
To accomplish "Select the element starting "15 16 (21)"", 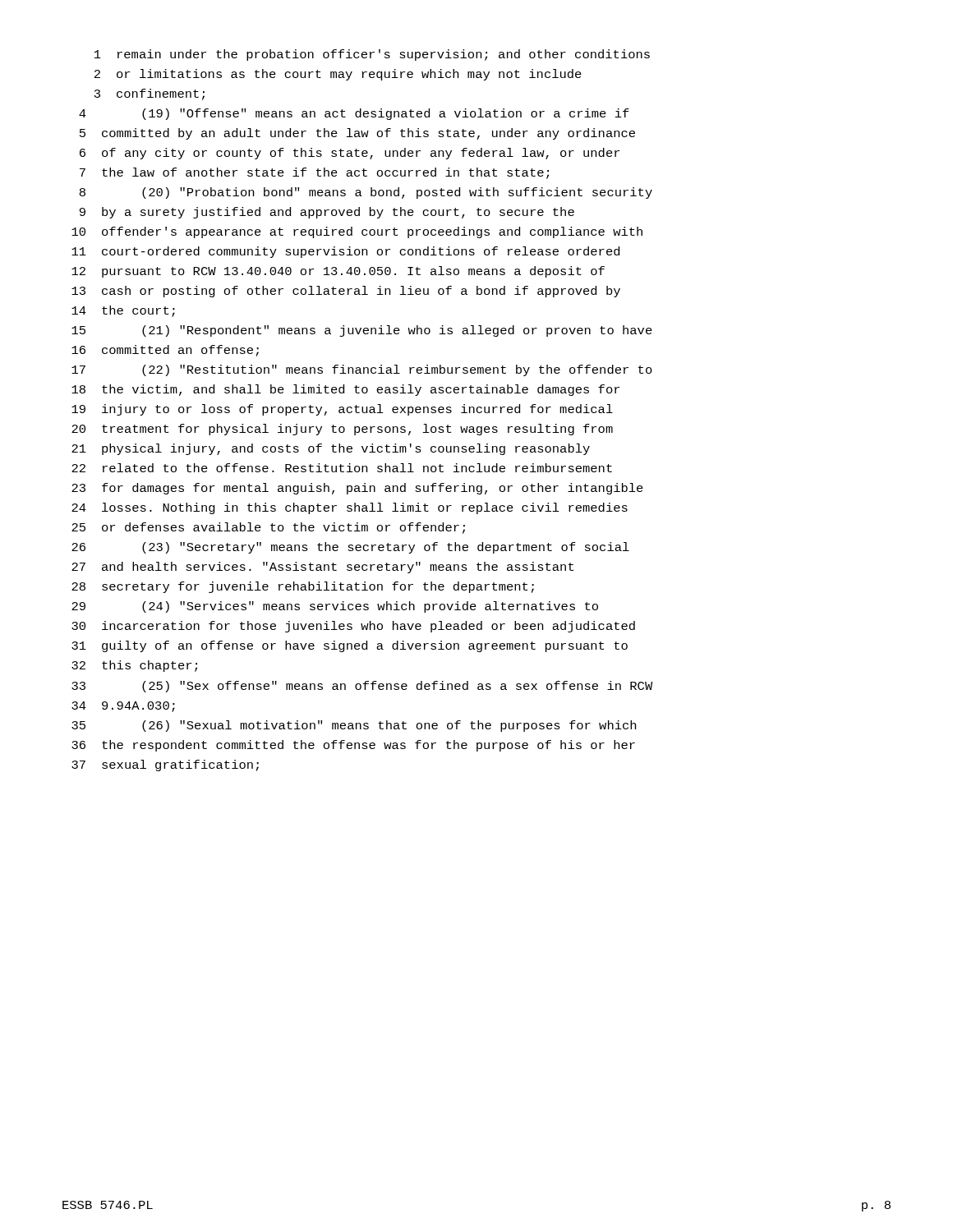I will [x=476, y=341].
